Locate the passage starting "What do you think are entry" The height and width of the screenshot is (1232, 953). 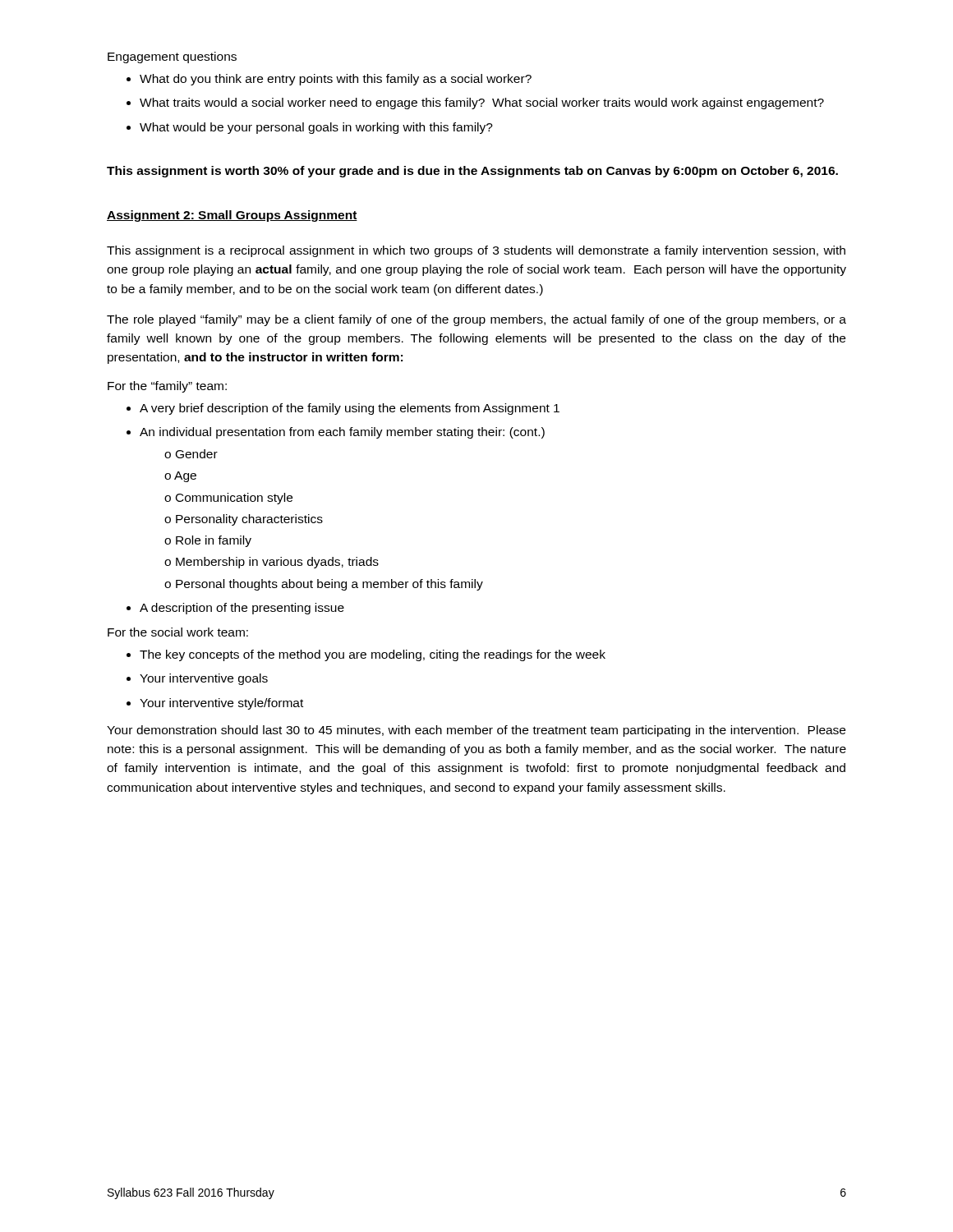336,78
